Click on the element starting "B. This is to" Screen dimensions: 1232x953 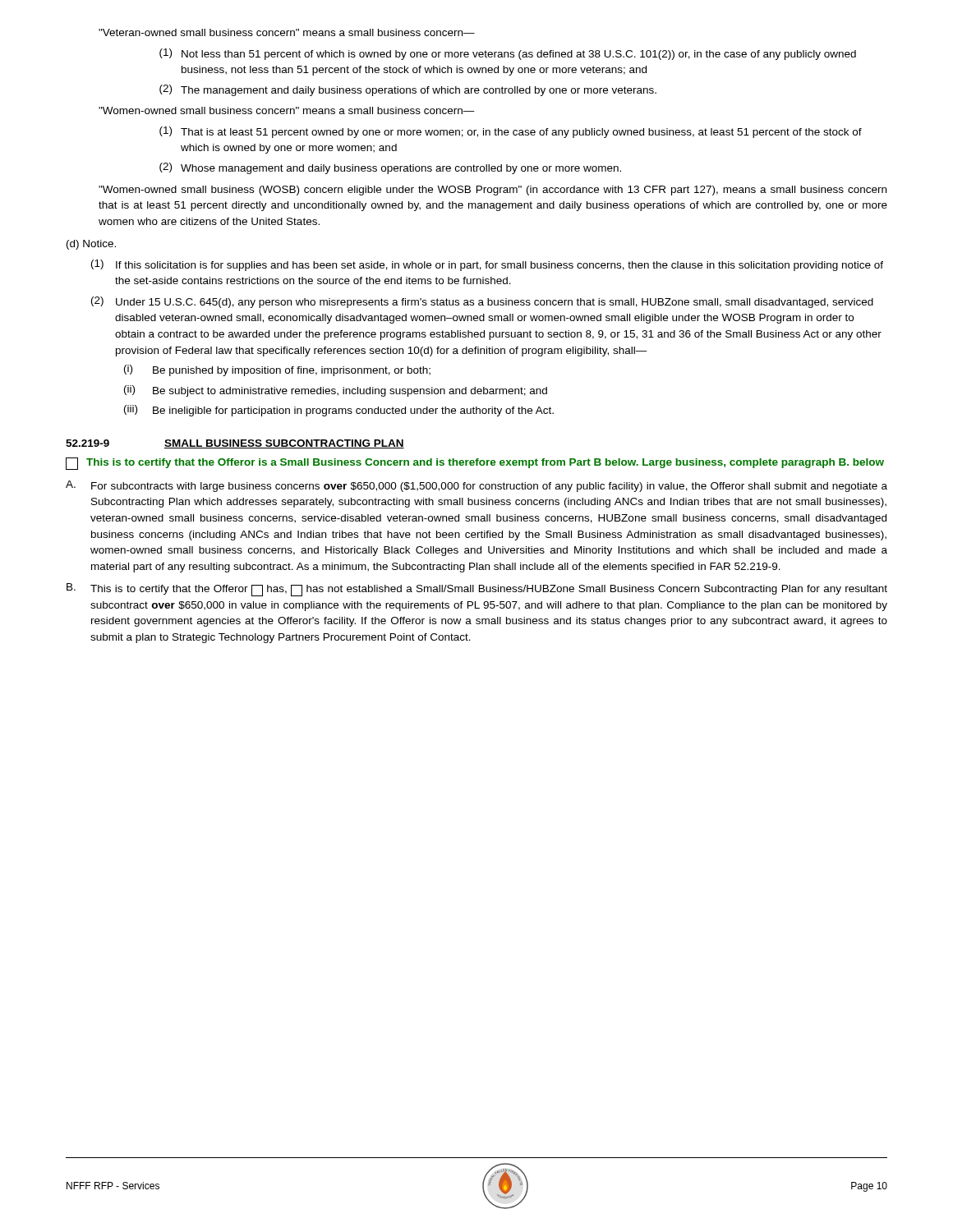click(x=476, y=613)
